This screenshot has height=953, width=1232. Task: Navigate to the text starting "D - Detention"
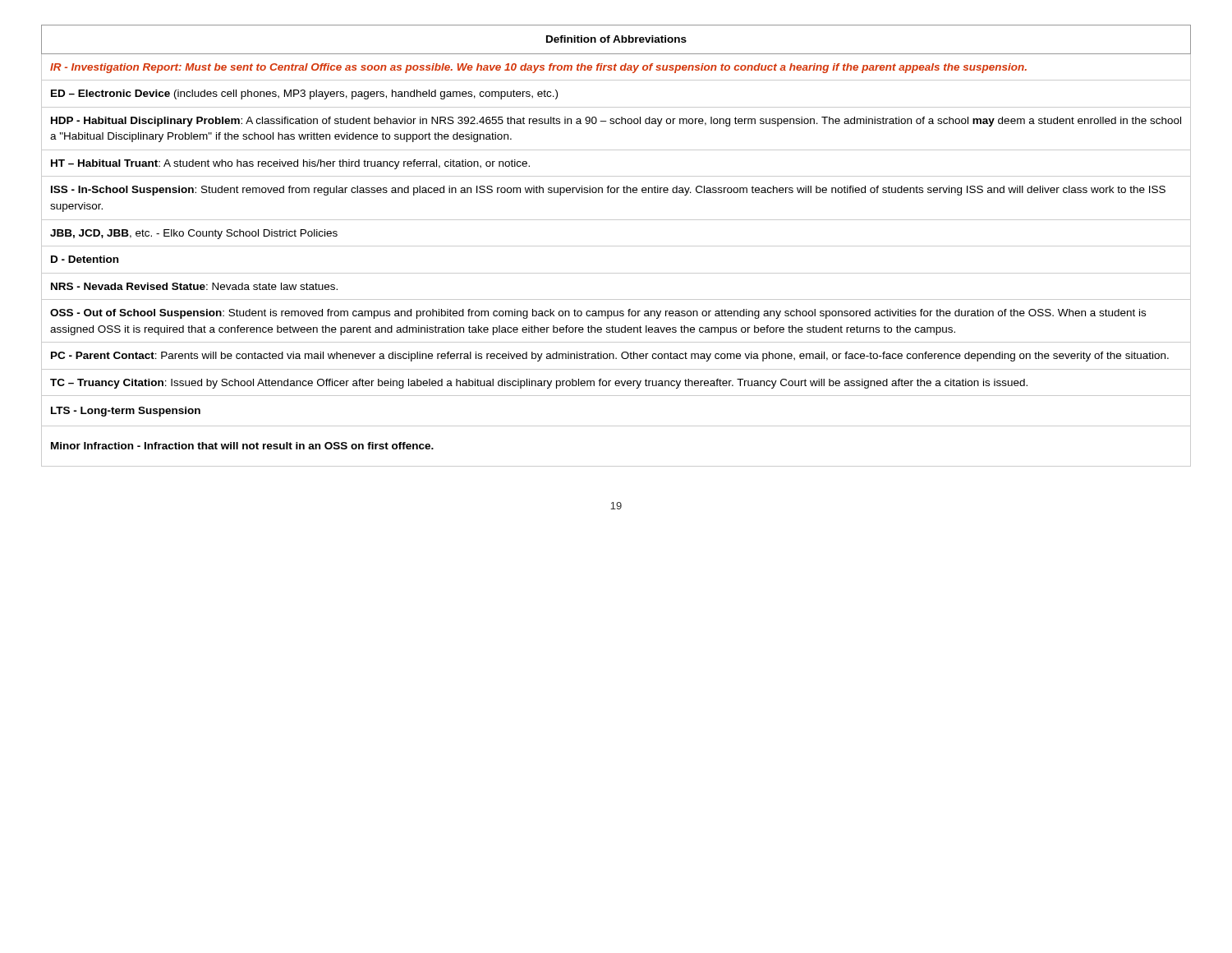pyautogui.click(x=85, y=259)
